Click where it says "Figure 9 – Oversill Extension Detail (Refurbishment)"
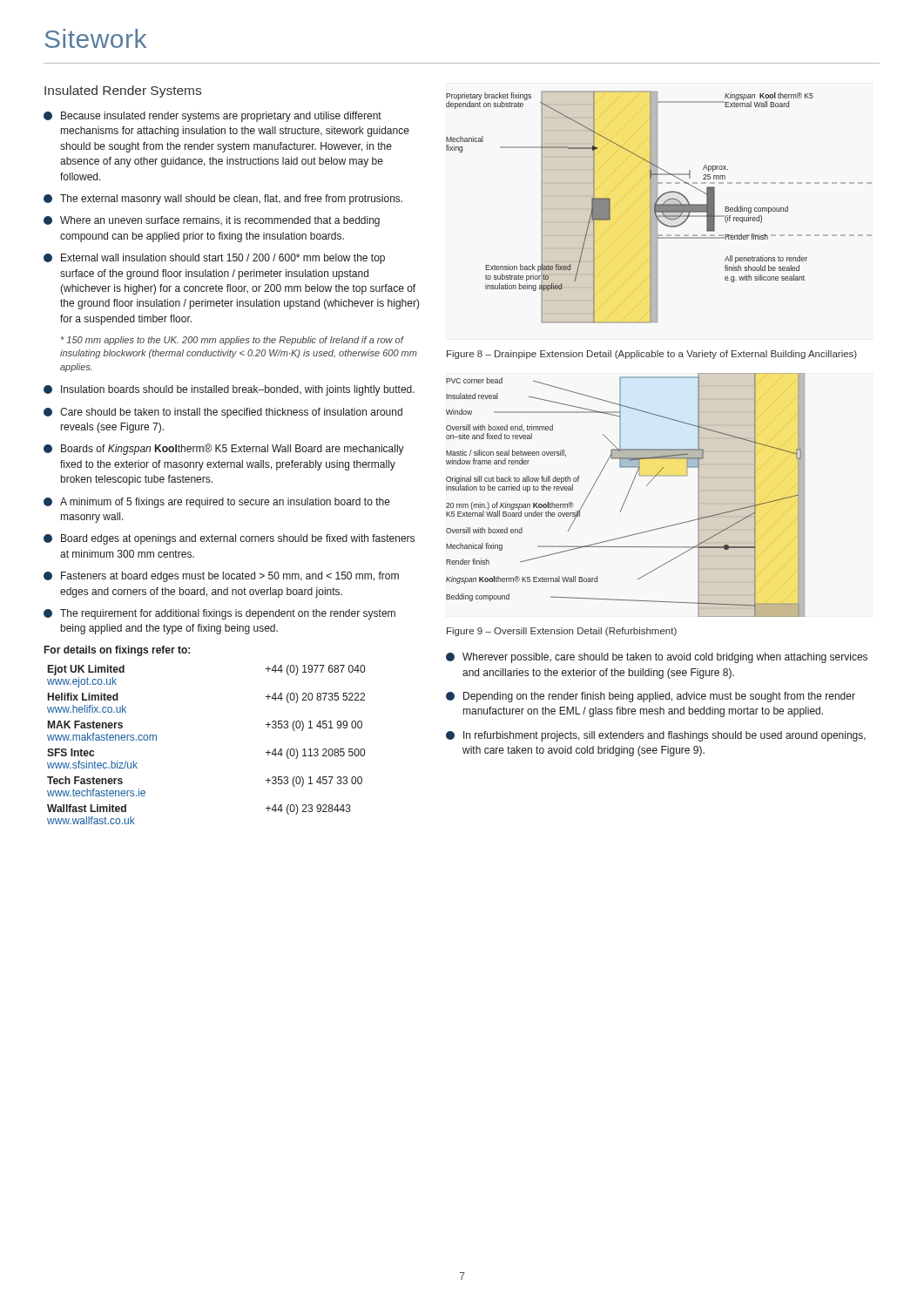This screenshot has width=924, height=1307. [x=561, y=631]
